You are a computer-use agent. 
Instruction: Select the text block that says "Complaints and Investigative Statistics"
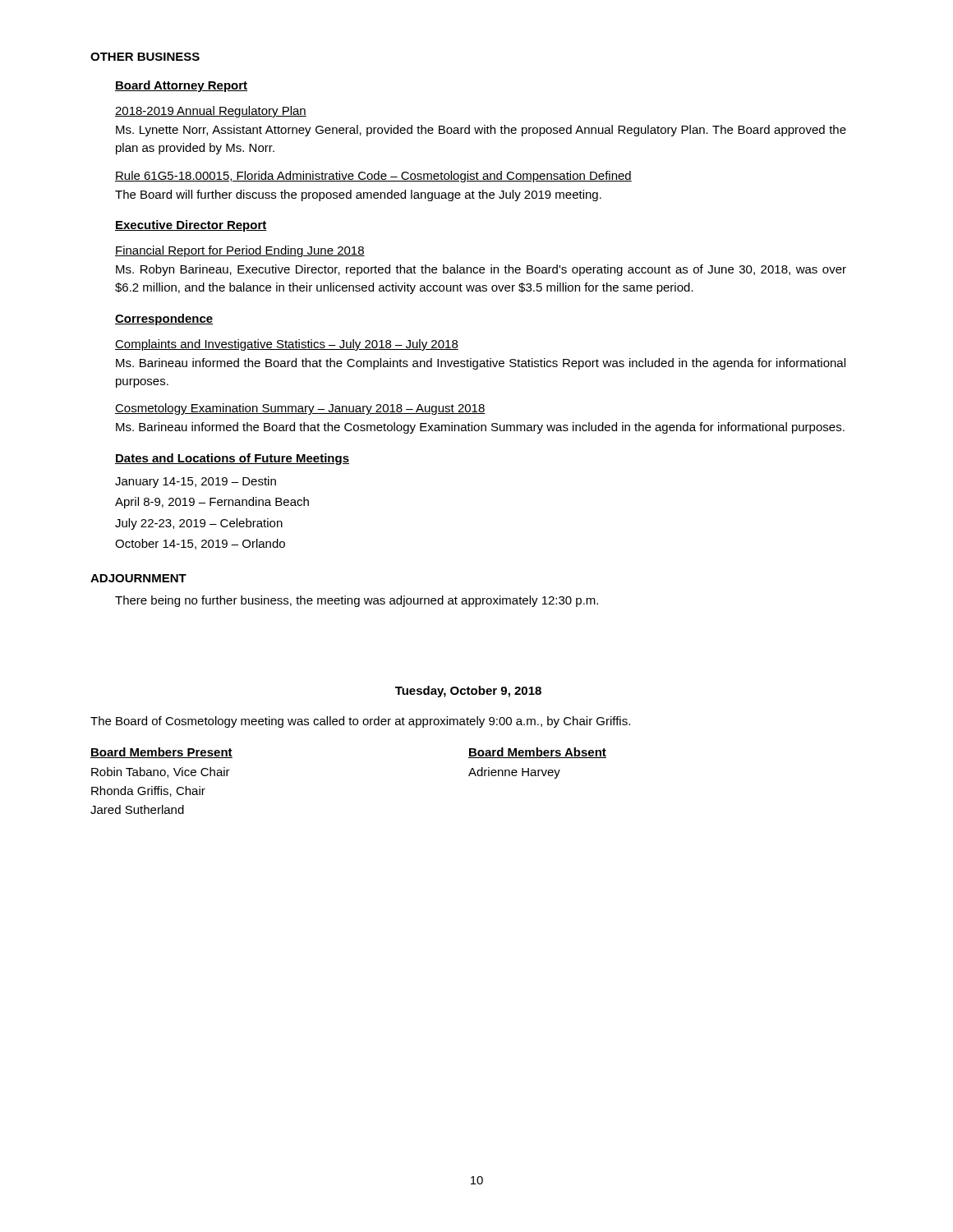287,344
